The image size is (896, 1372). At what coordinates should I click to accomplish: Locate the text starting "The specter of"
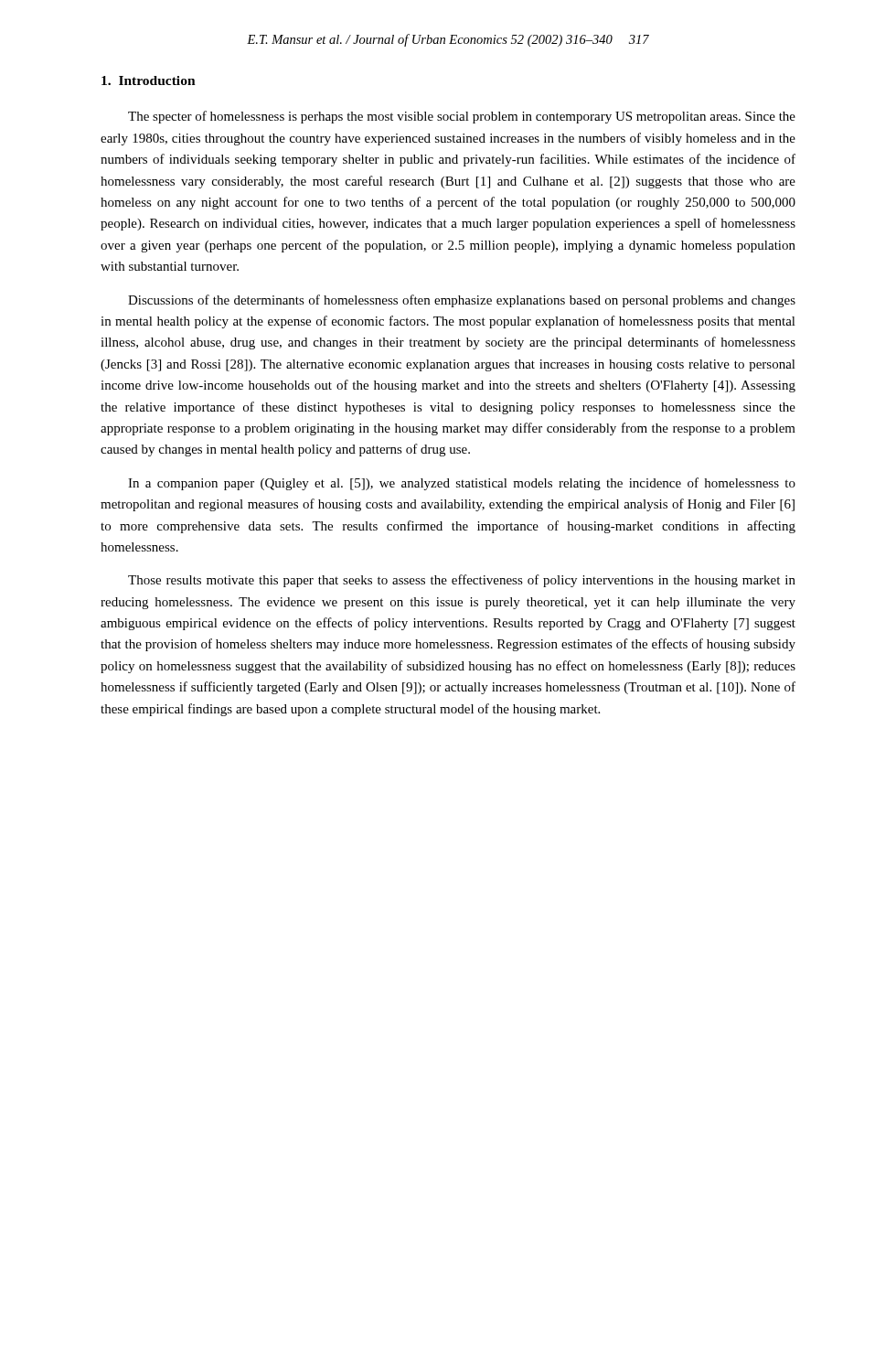pos(448,192)
